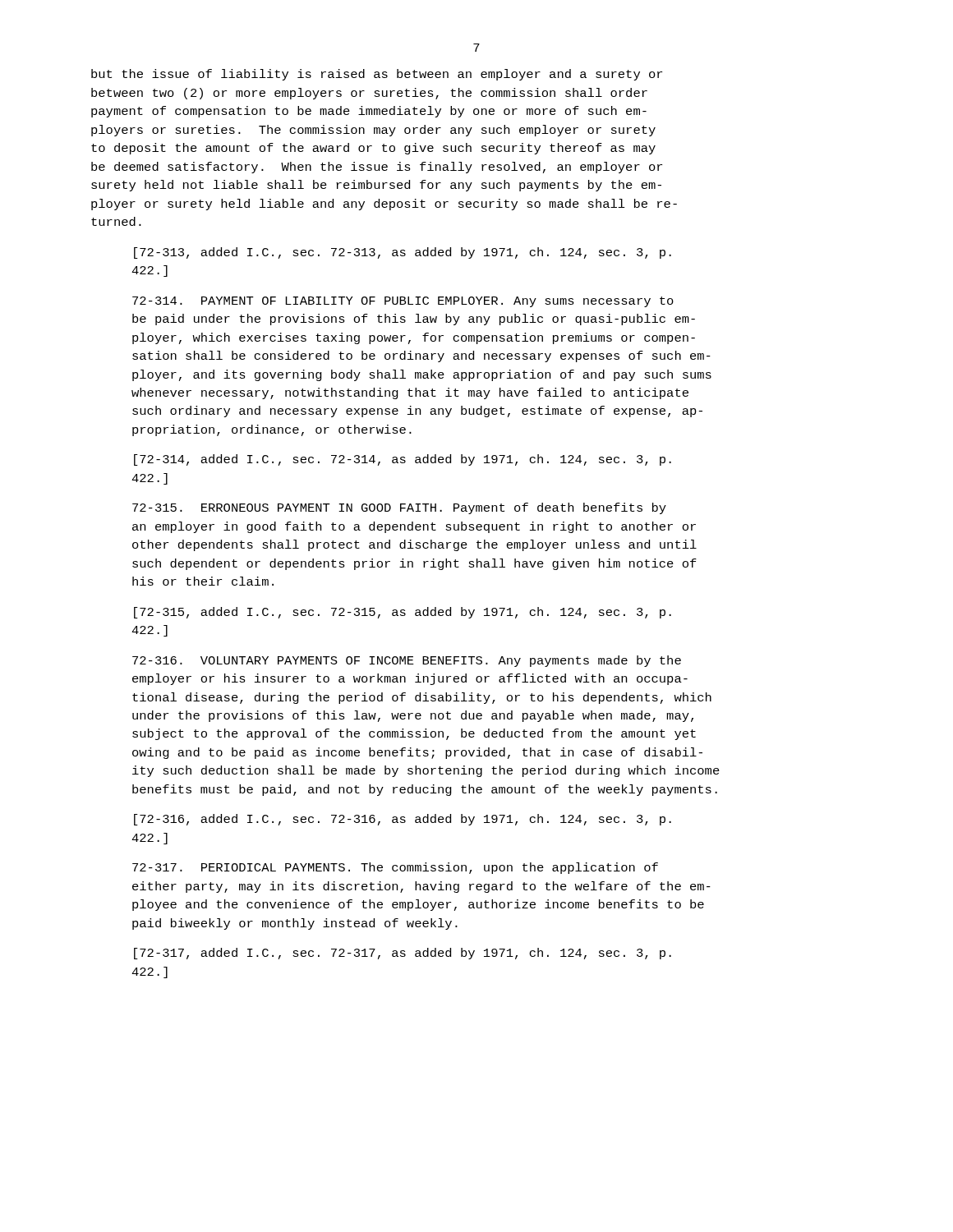Point to the passage starting "72-314. PAYMENT OF LIABILITY OF PUBLIC EMPLOYER. Any"
Viewport: 953px width, 1232px height.
coord(422,366)
